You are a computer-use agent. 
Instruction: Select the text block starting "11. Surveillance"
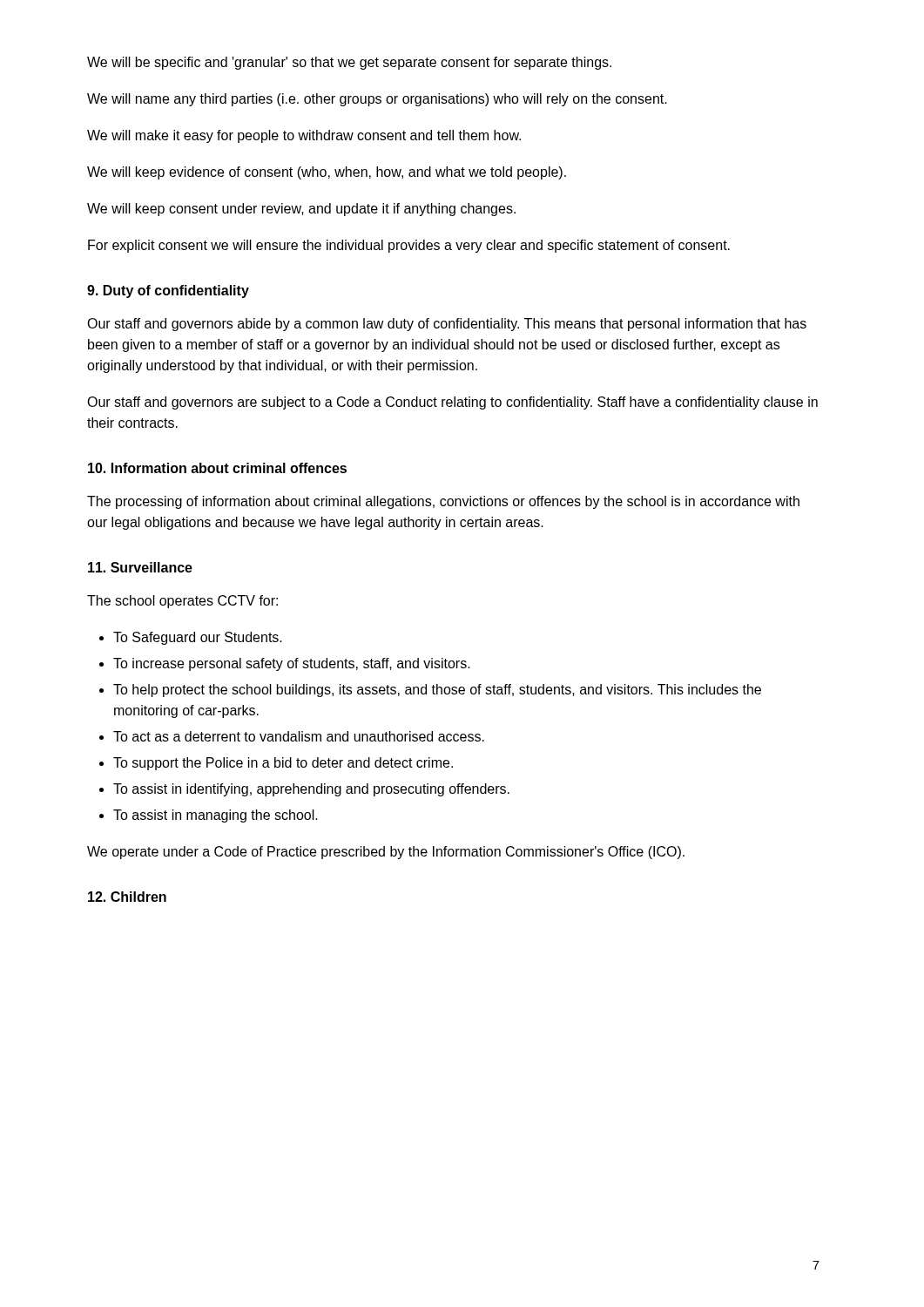click(140, 568)
